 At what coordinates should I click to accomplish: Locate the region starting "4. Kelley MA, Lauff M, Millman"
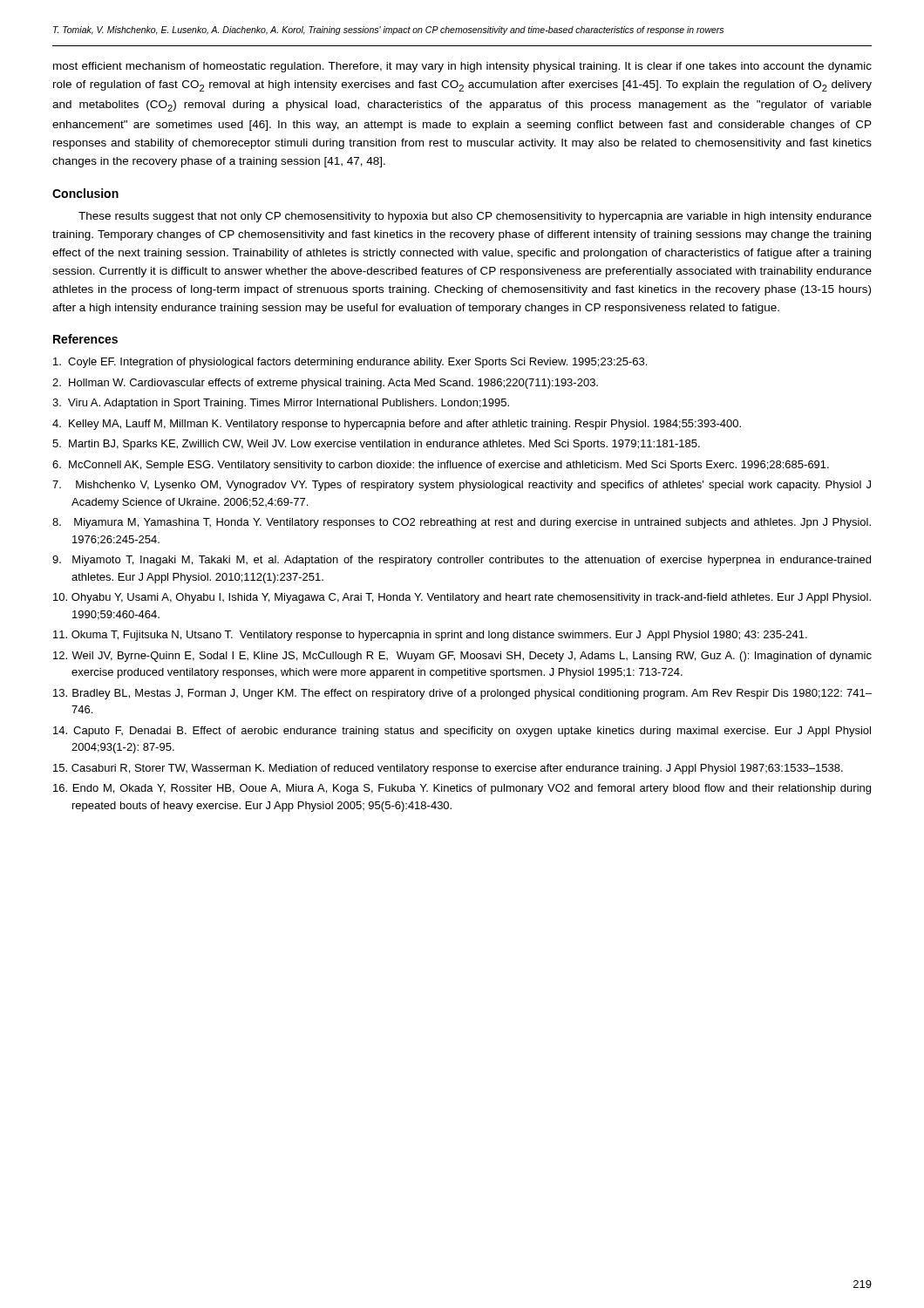(397, 423)
